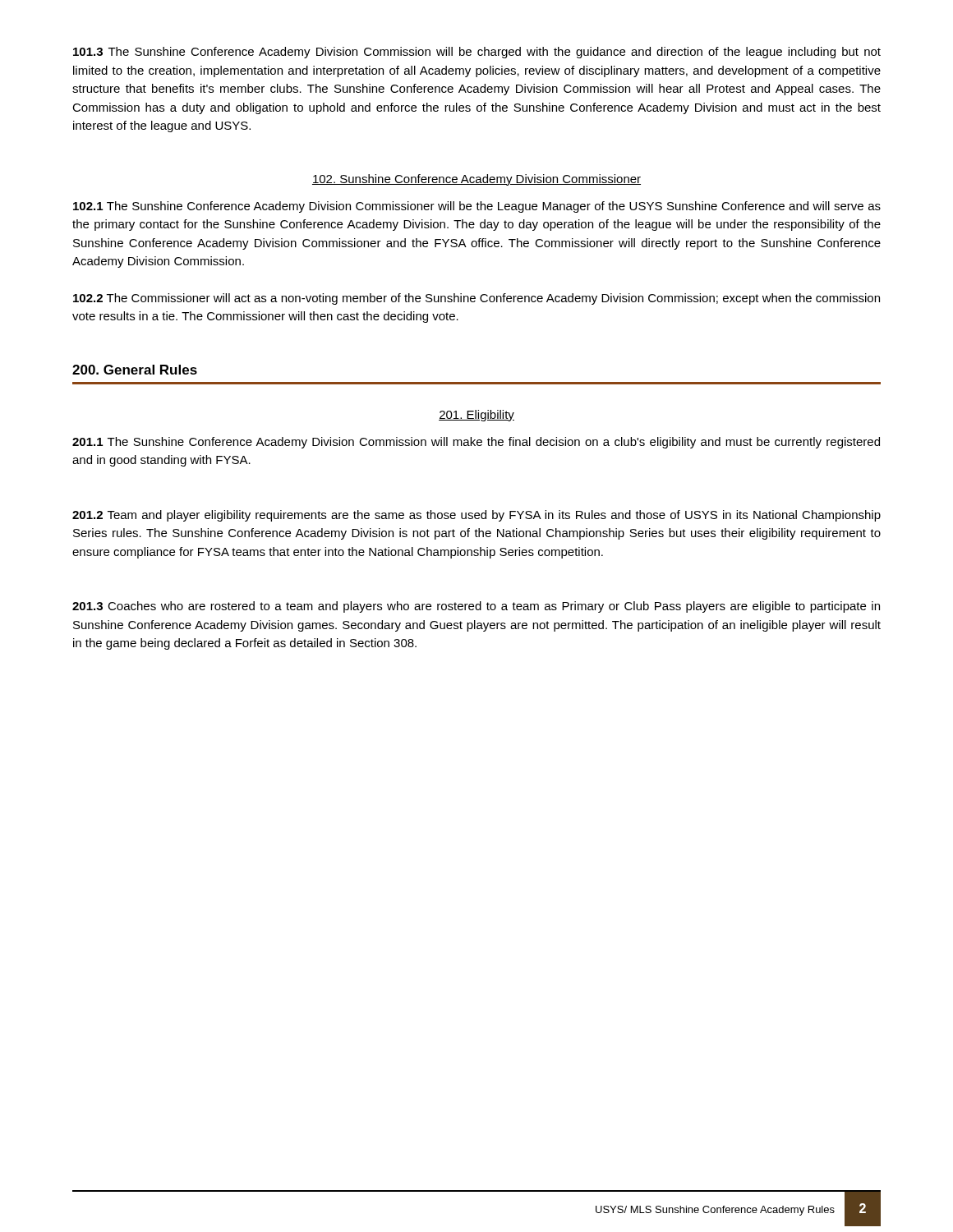
Task: Select the text block that reads "2 Team and player eligibility requirements are"
Action: click(476, 533)
